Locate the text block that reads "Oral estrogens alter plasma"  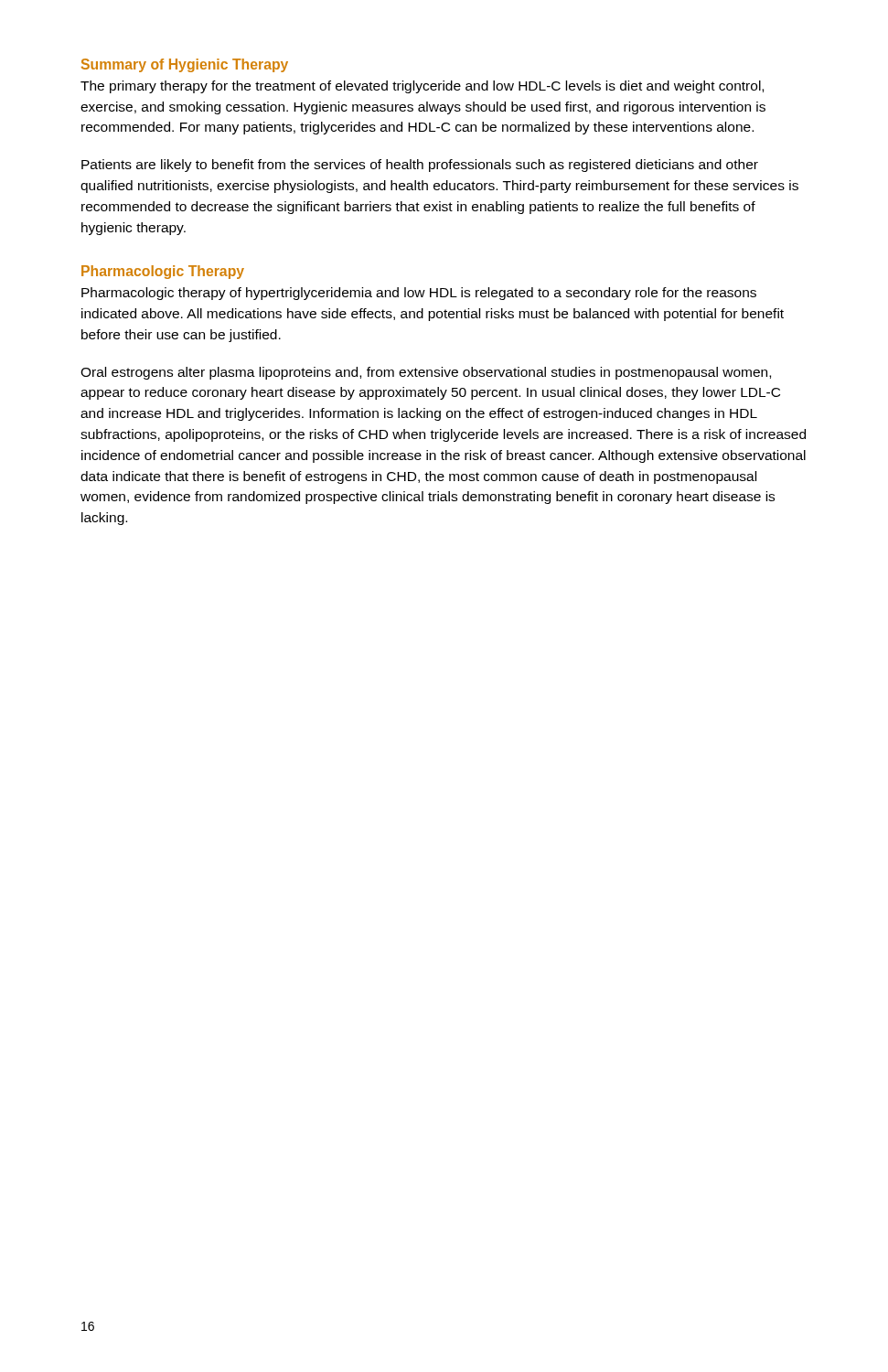tap(444, 444)
